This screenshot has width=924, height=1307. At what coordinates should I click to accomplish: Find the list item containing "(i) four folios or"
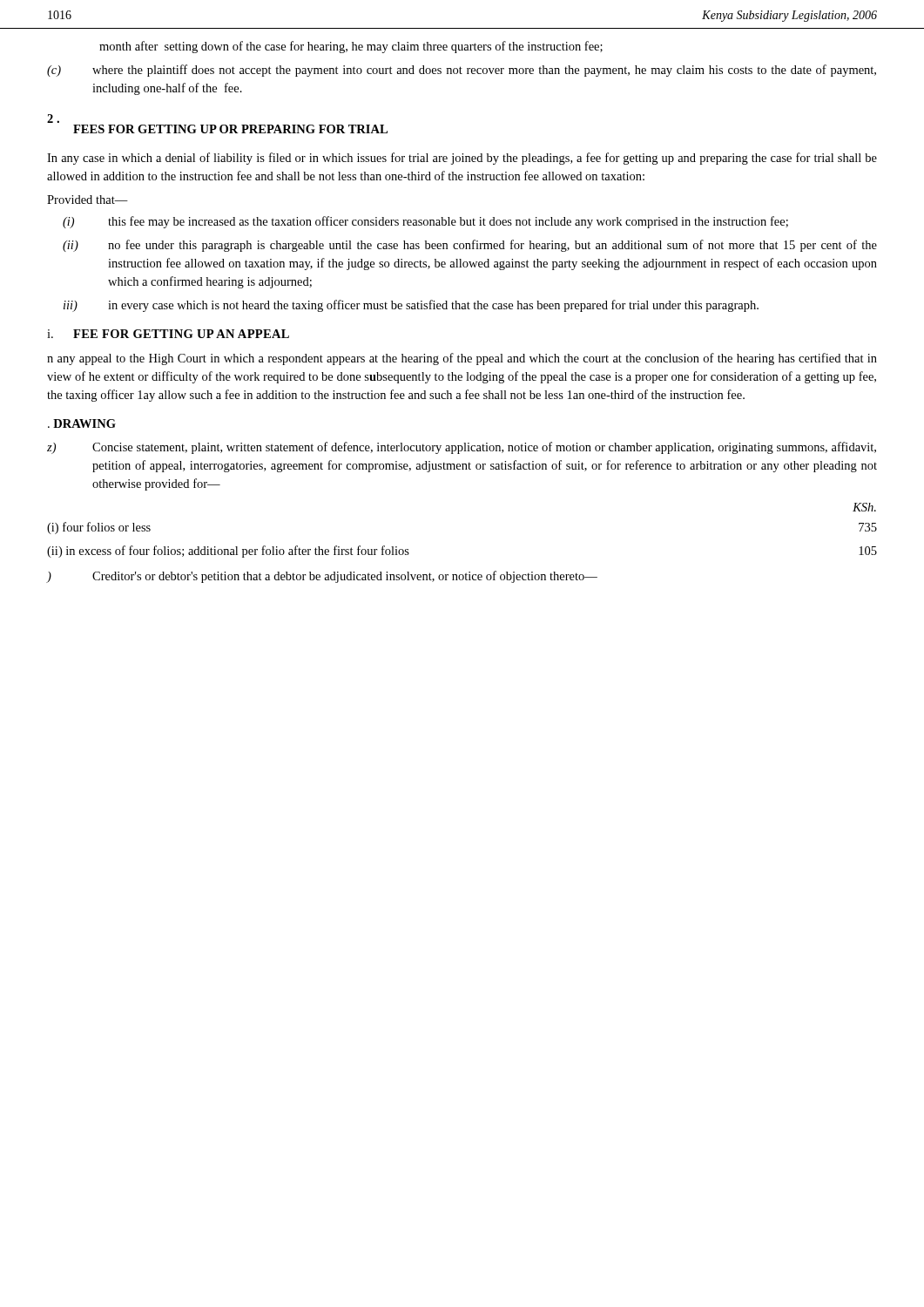99,528
